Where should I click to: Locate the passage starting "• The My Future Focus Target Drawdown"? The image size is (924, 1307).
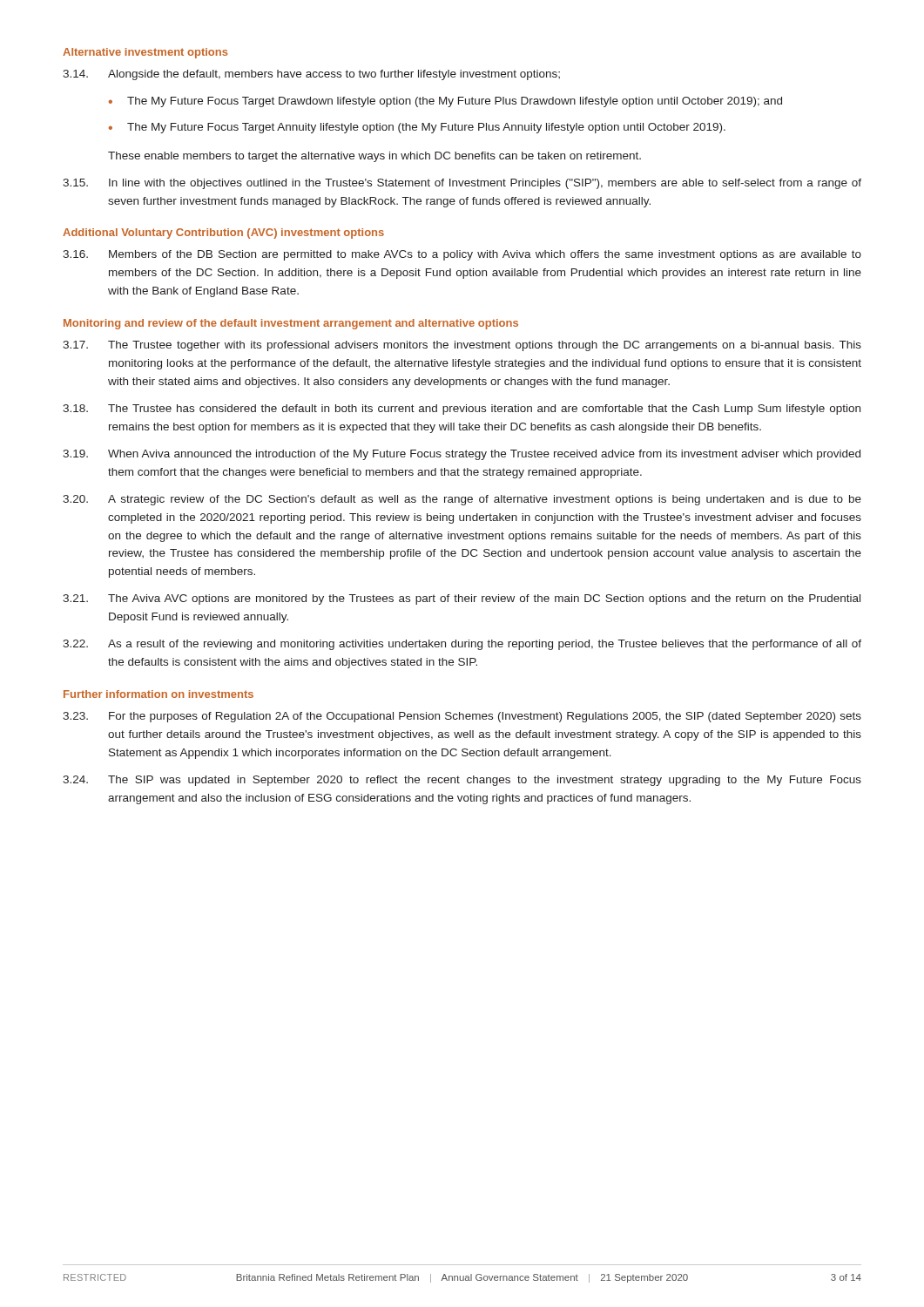point(485,102)
